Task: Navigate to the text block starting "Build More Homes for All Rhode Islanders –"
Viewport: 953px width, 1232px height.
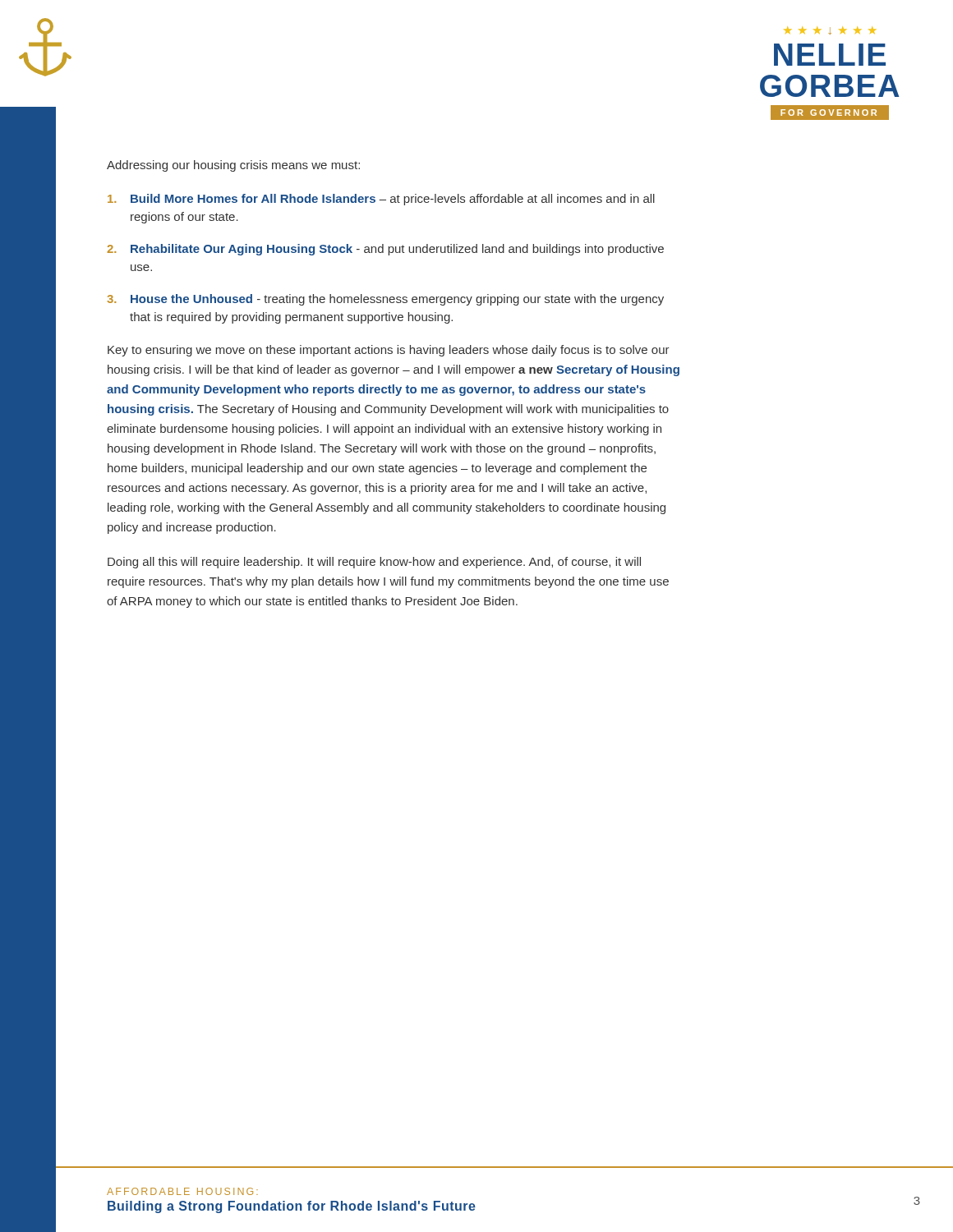Action: (x=394, y=208)
